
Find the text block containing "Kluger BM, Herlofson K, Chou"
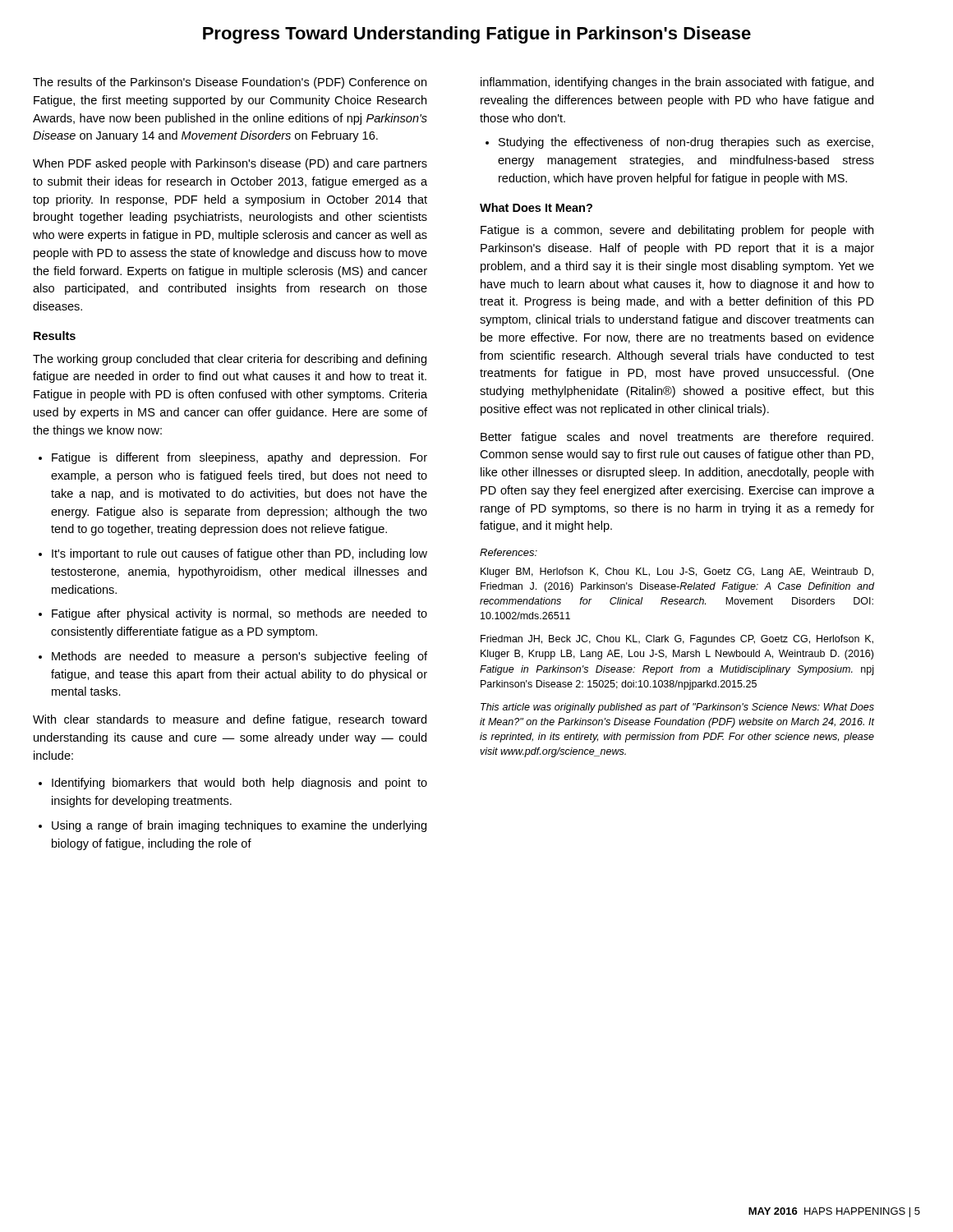point(677,594)
